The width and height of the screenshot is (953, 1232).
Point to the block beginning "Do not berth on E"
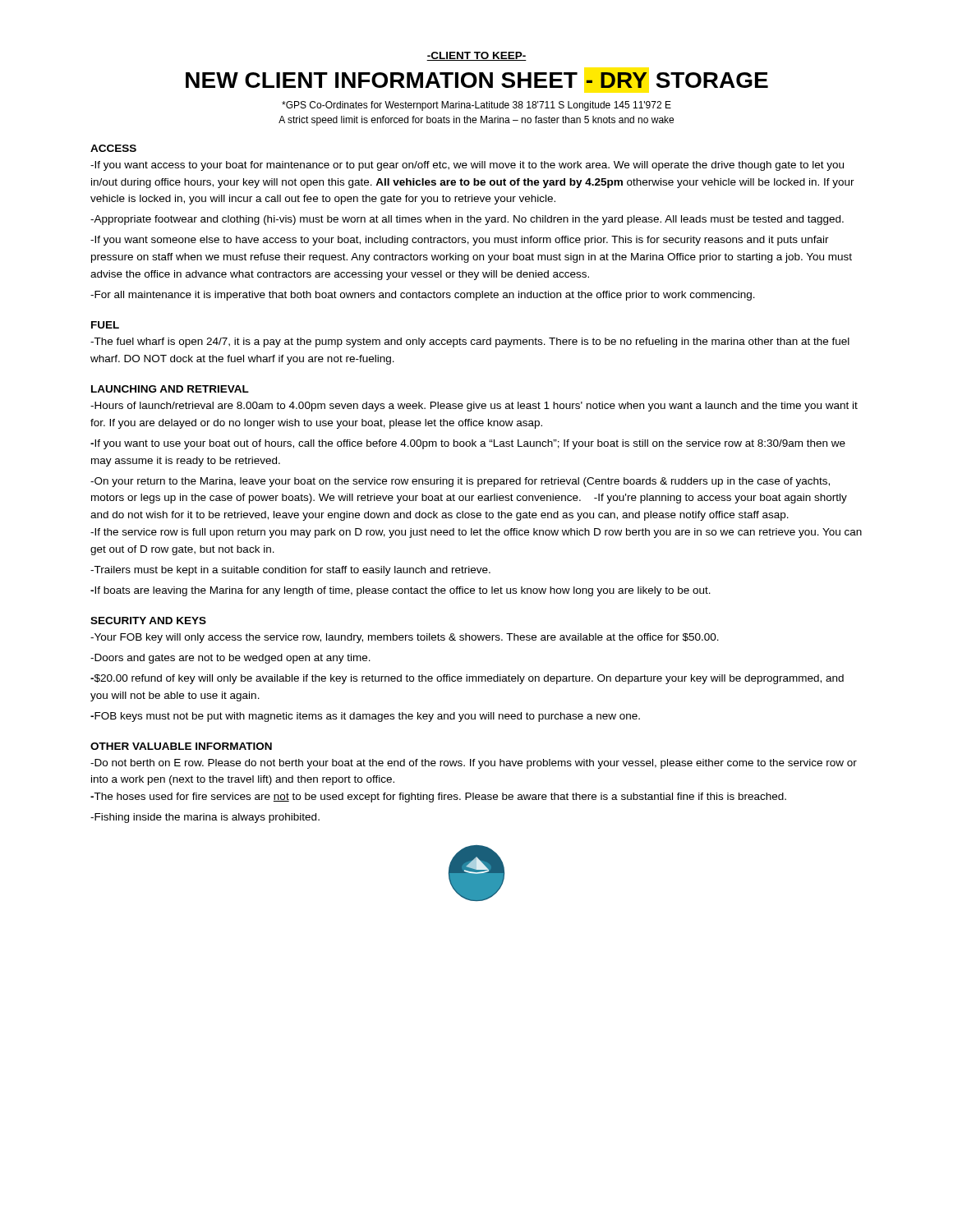pyautogui.click(x=474, y=764)
